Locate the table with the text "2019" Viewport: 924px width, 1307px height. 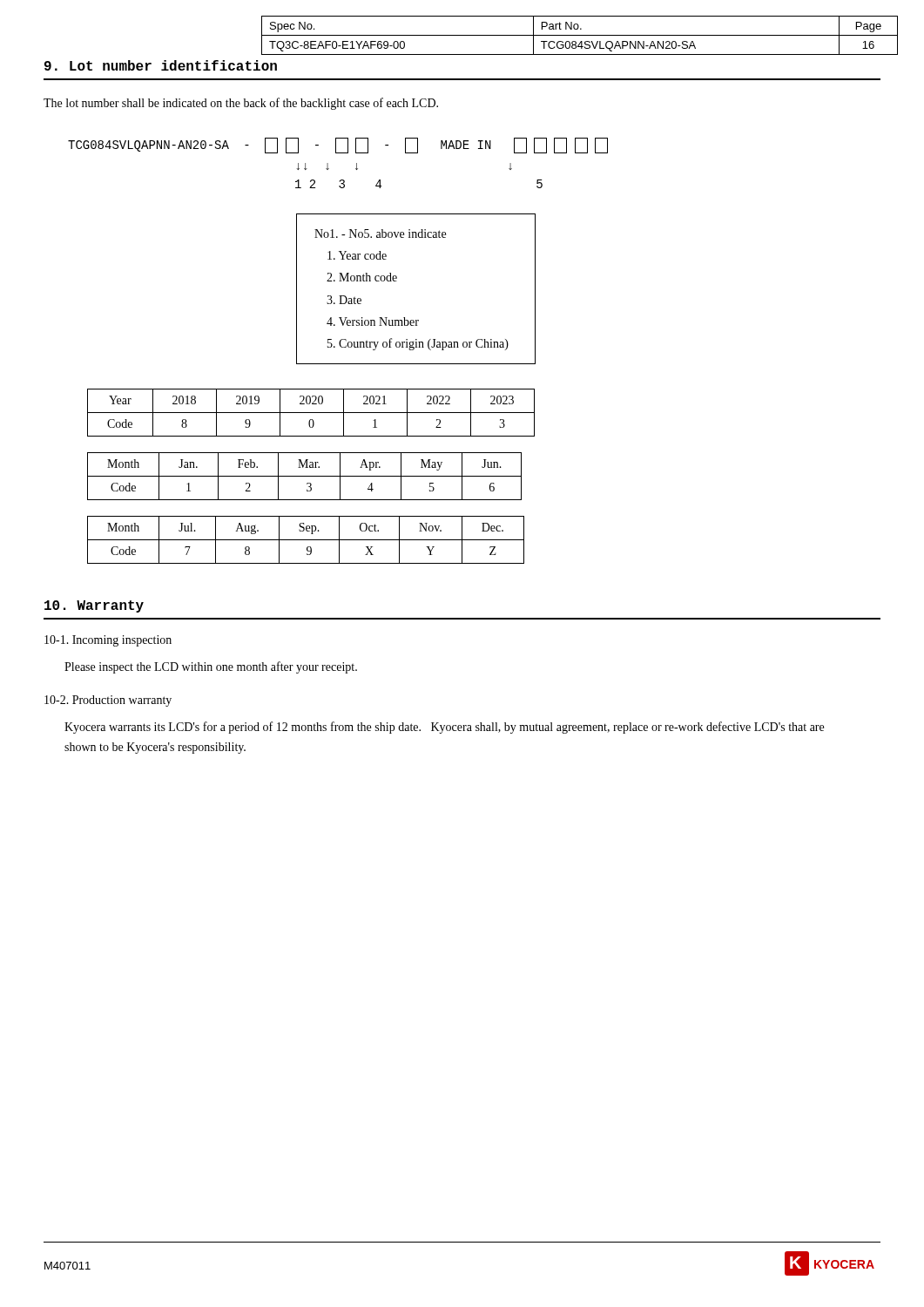[484, 413]
